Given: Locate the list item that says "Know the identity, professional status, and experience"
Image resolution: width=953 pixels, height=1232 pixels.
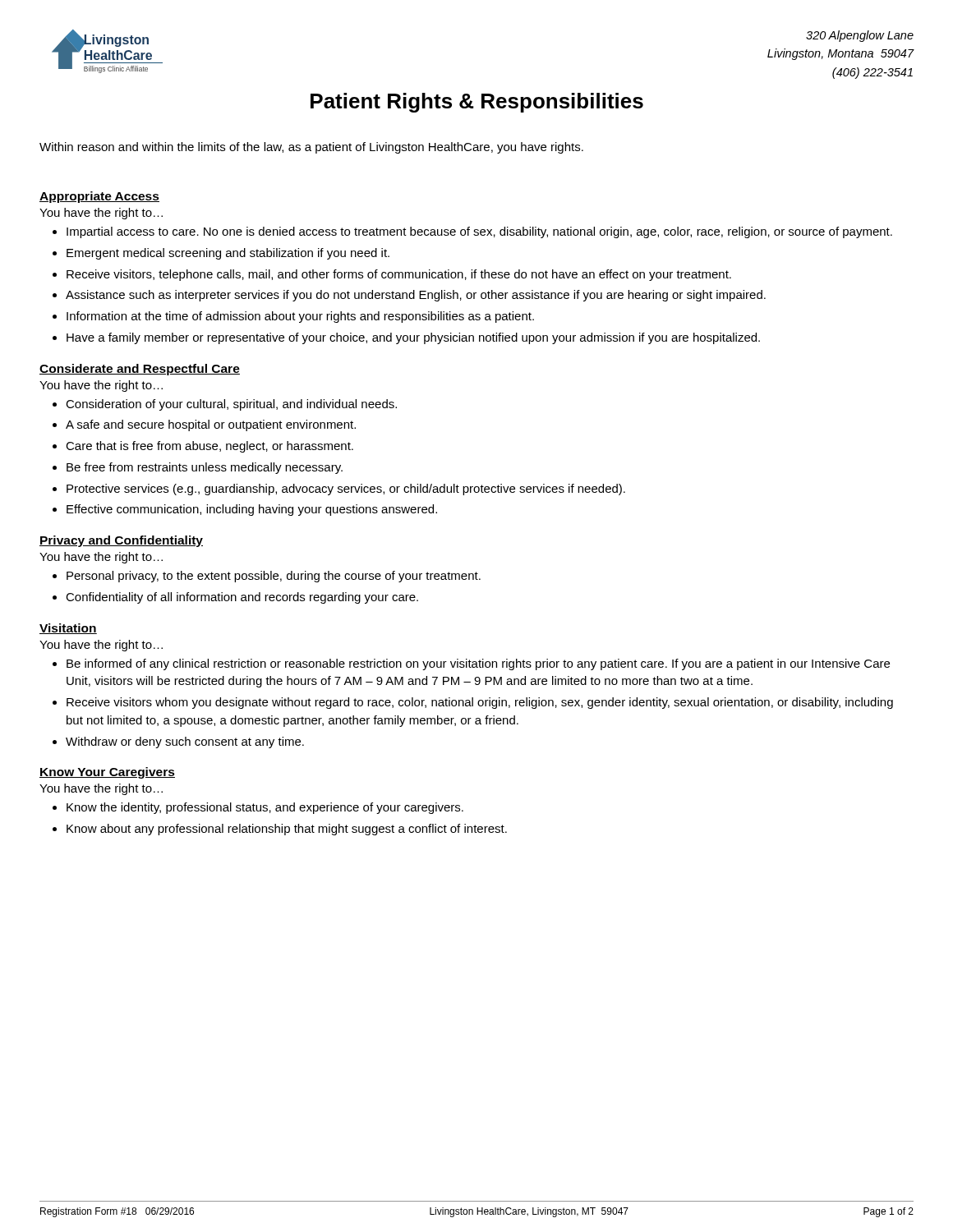Looking at the screenshot, I should click(265, 807).
